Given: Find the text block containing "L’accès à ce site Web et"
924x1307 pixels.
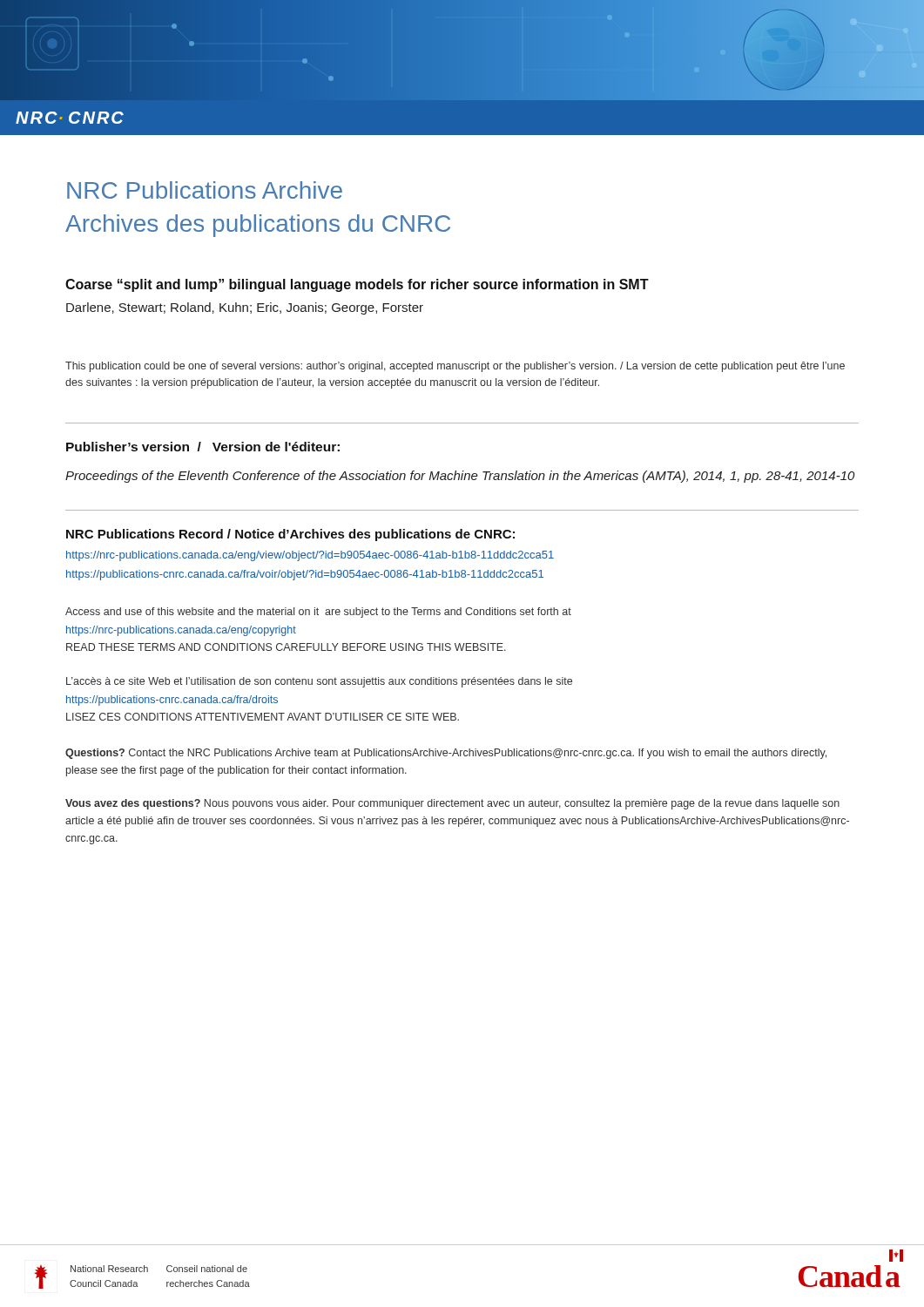Looking at the screenshot, I should click(319, 682).
